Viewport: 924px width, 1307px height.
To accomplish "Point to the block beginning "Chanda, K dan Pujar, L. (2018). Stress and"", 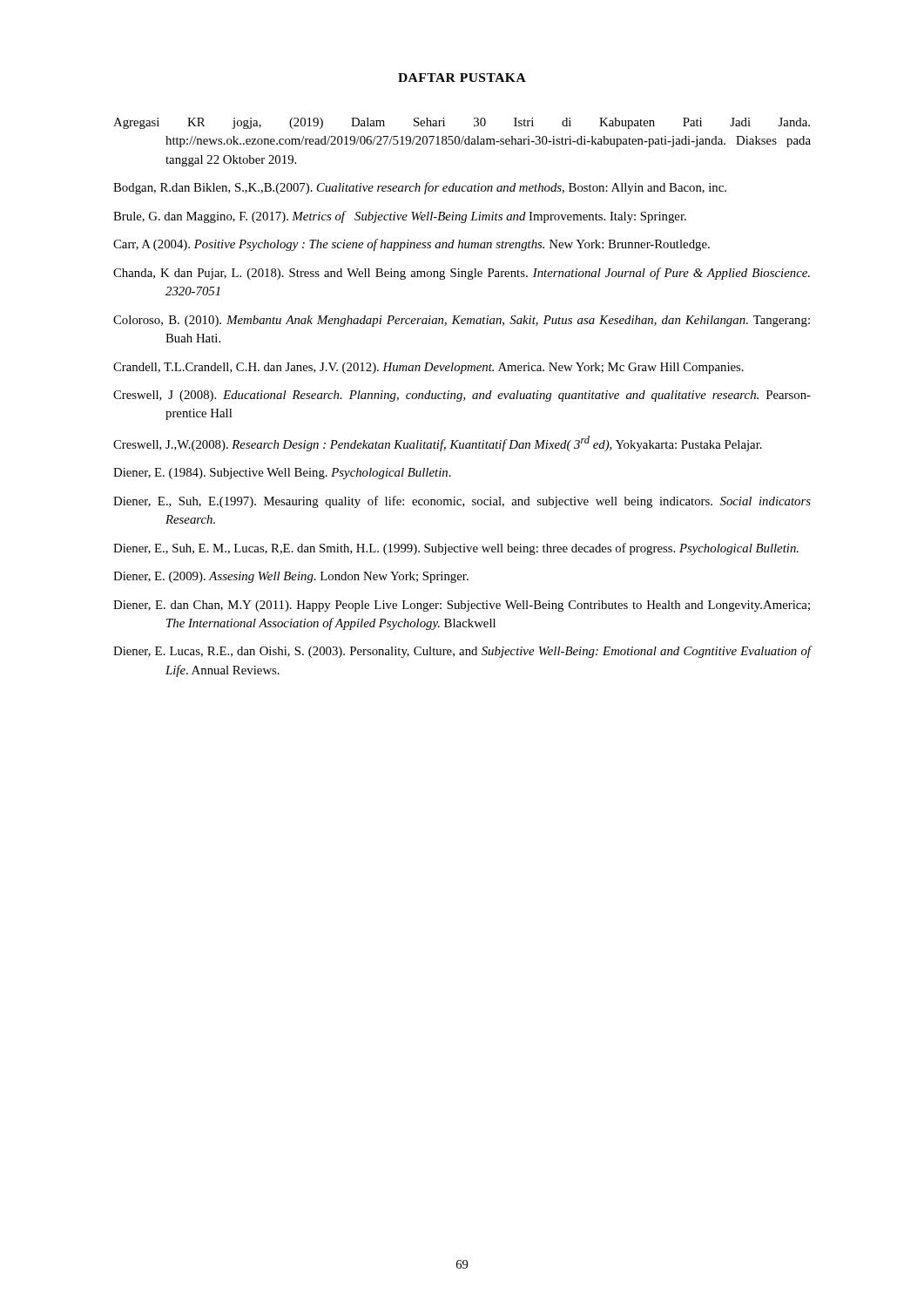I will 462,282.
